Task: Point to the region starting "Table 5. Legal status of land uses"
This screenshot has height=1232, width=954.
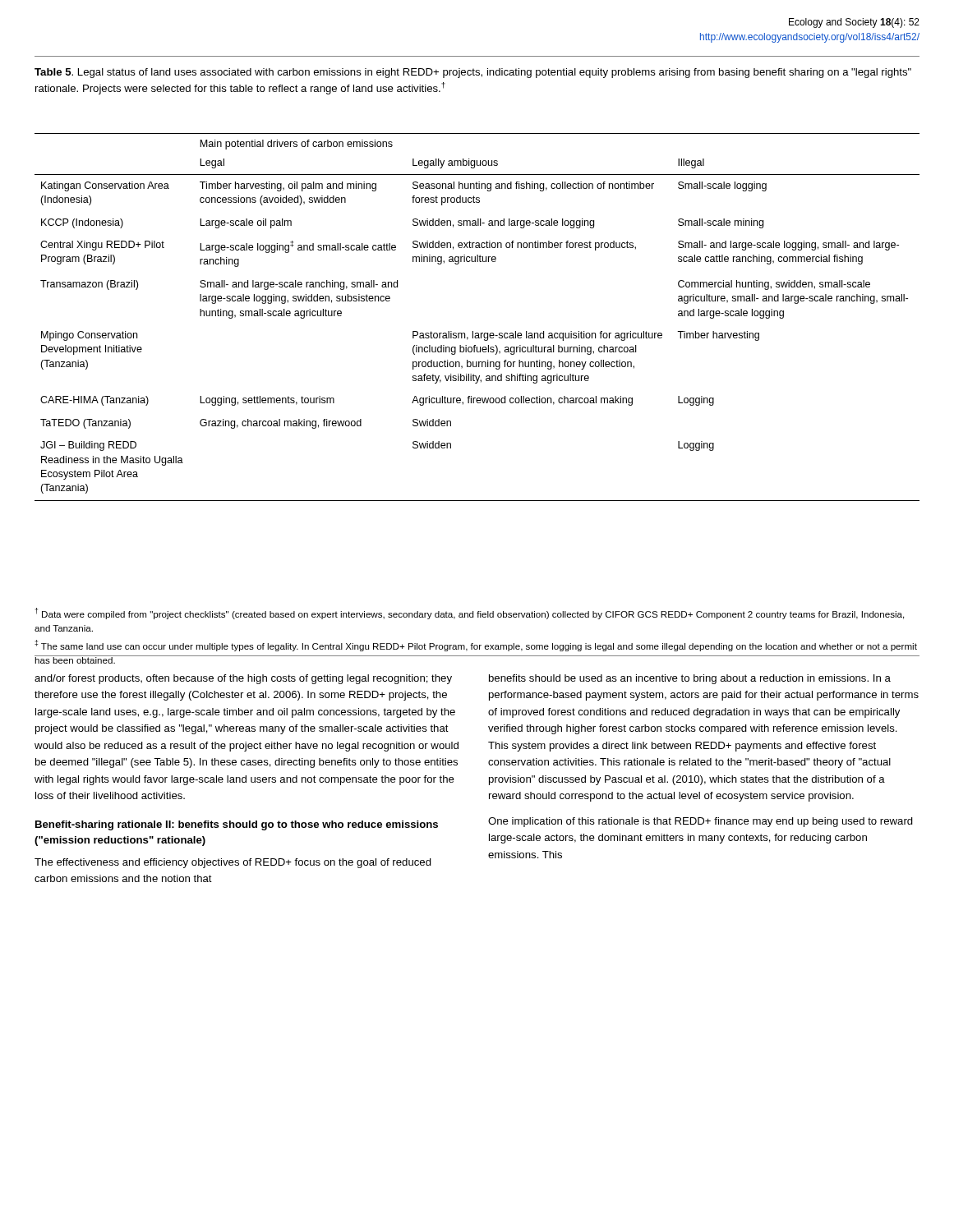Action: point(473,80)
